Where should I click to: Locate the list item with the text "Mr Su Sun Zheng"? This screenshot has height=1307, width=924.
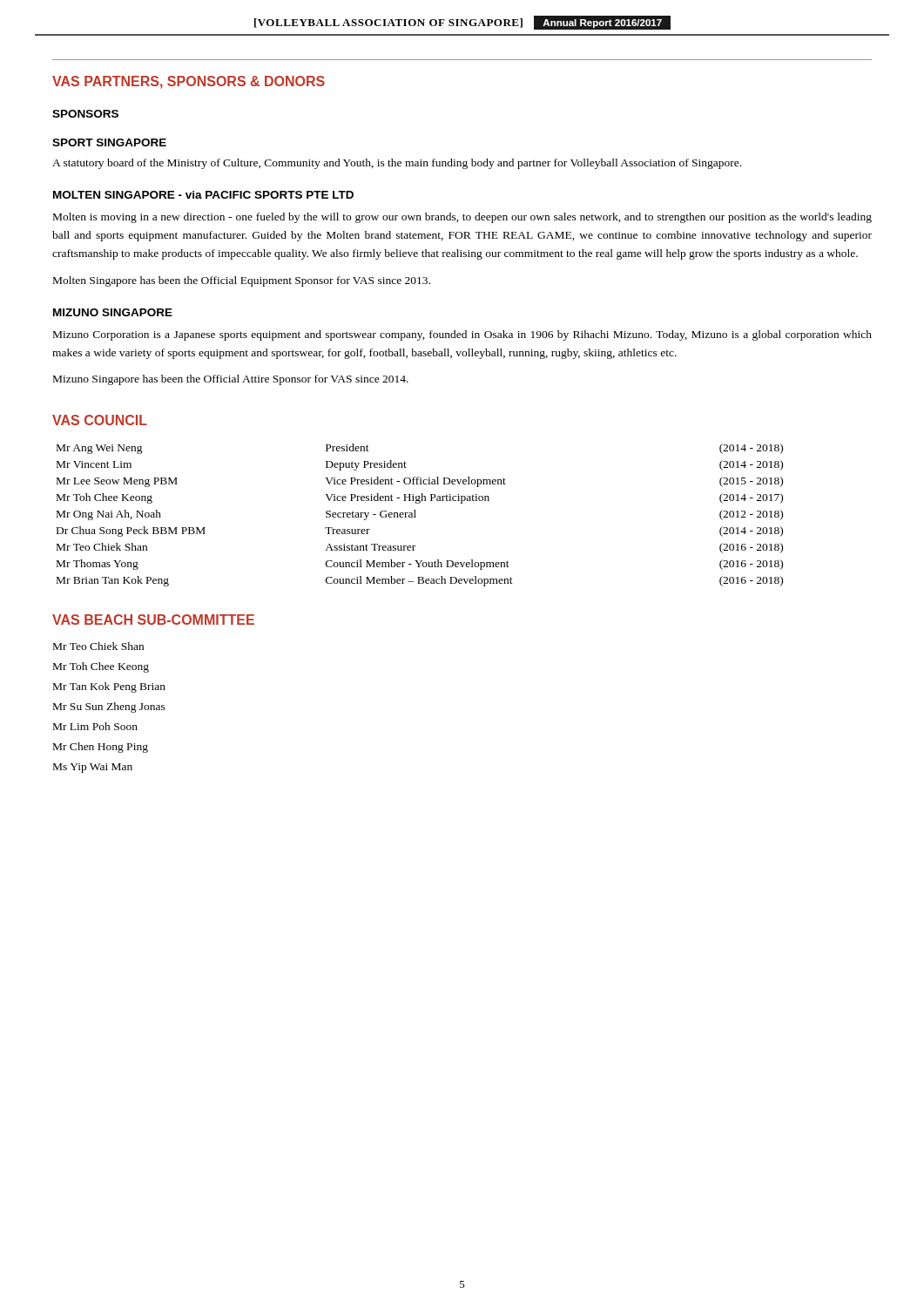(109, 706)
